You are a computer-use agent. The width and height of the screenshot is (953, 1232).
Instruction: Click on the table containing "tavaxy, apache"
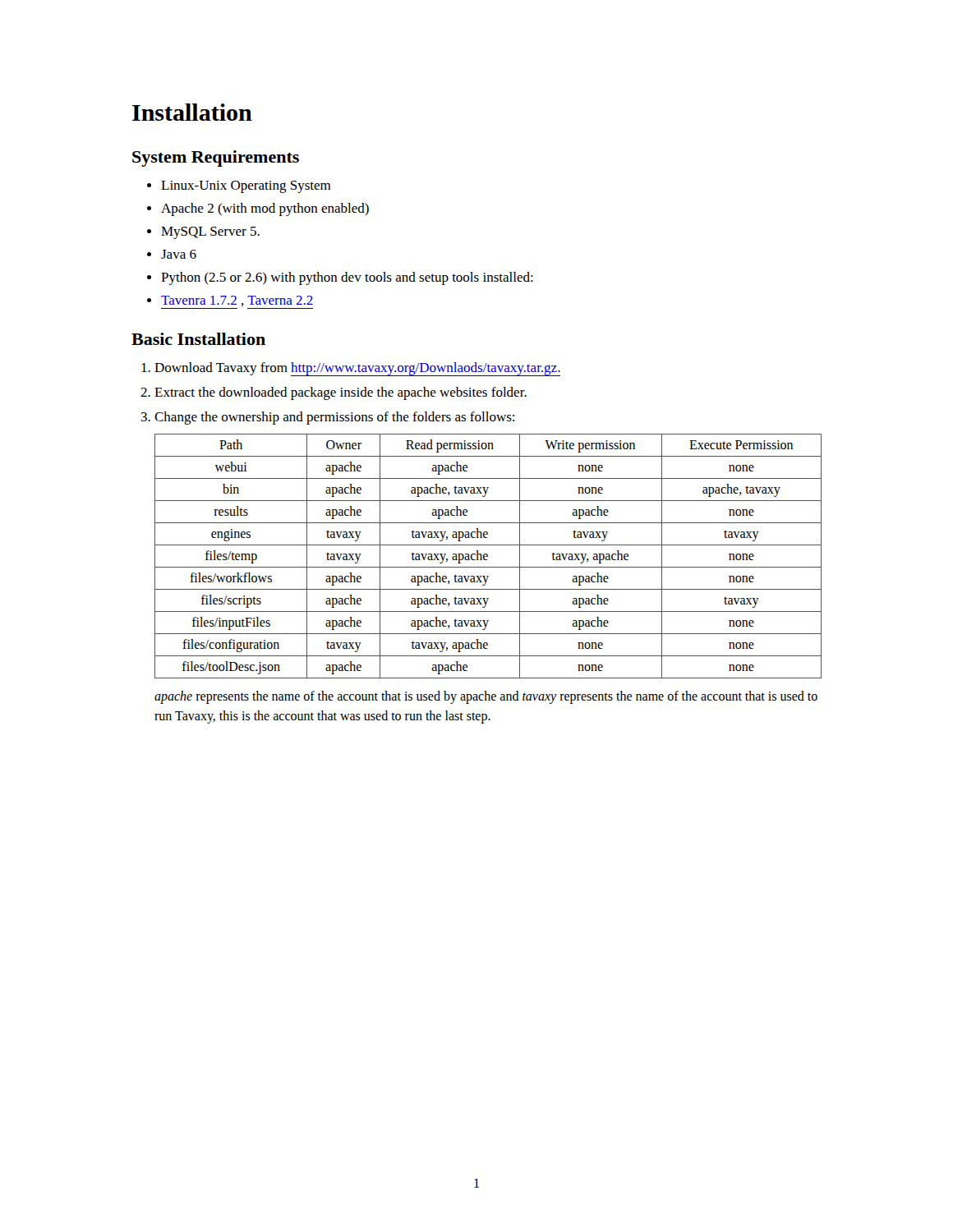pyautogui.click(x=488, y=556)
